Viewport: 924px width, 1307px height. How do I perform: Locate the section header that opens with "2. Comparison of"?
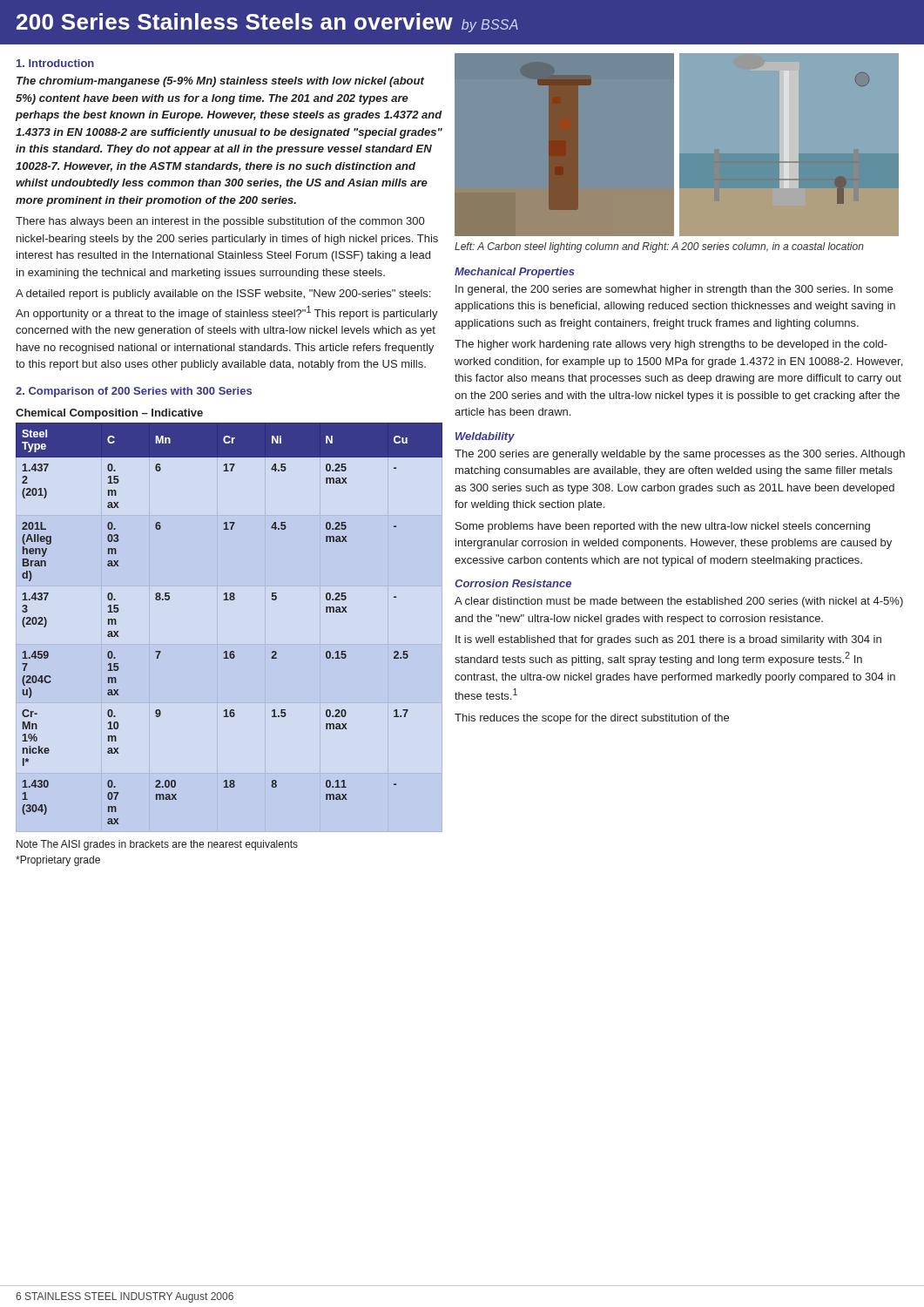point(134,391)
